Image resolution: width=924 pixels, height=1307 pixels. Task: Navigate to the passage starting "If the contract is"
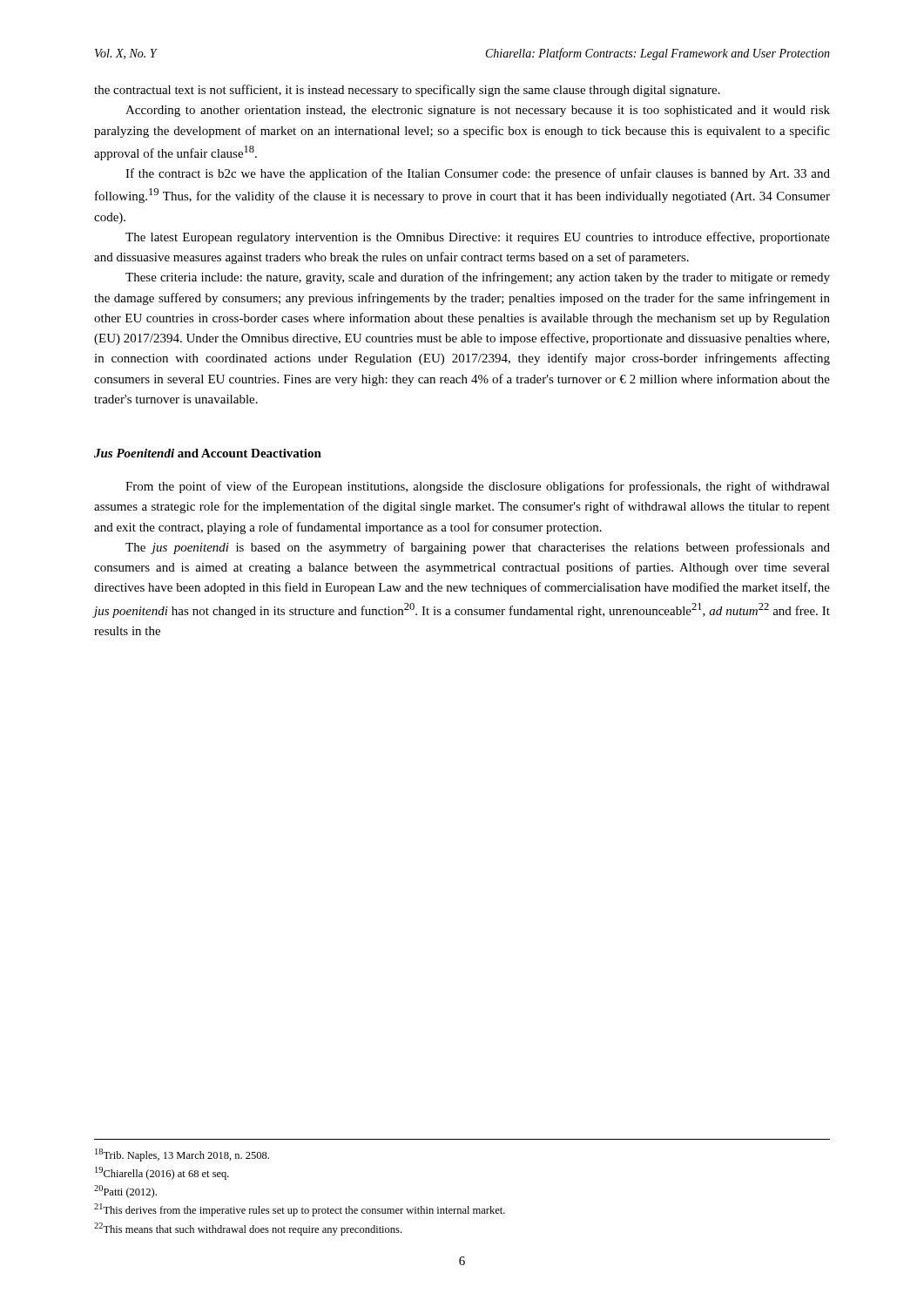462,195
